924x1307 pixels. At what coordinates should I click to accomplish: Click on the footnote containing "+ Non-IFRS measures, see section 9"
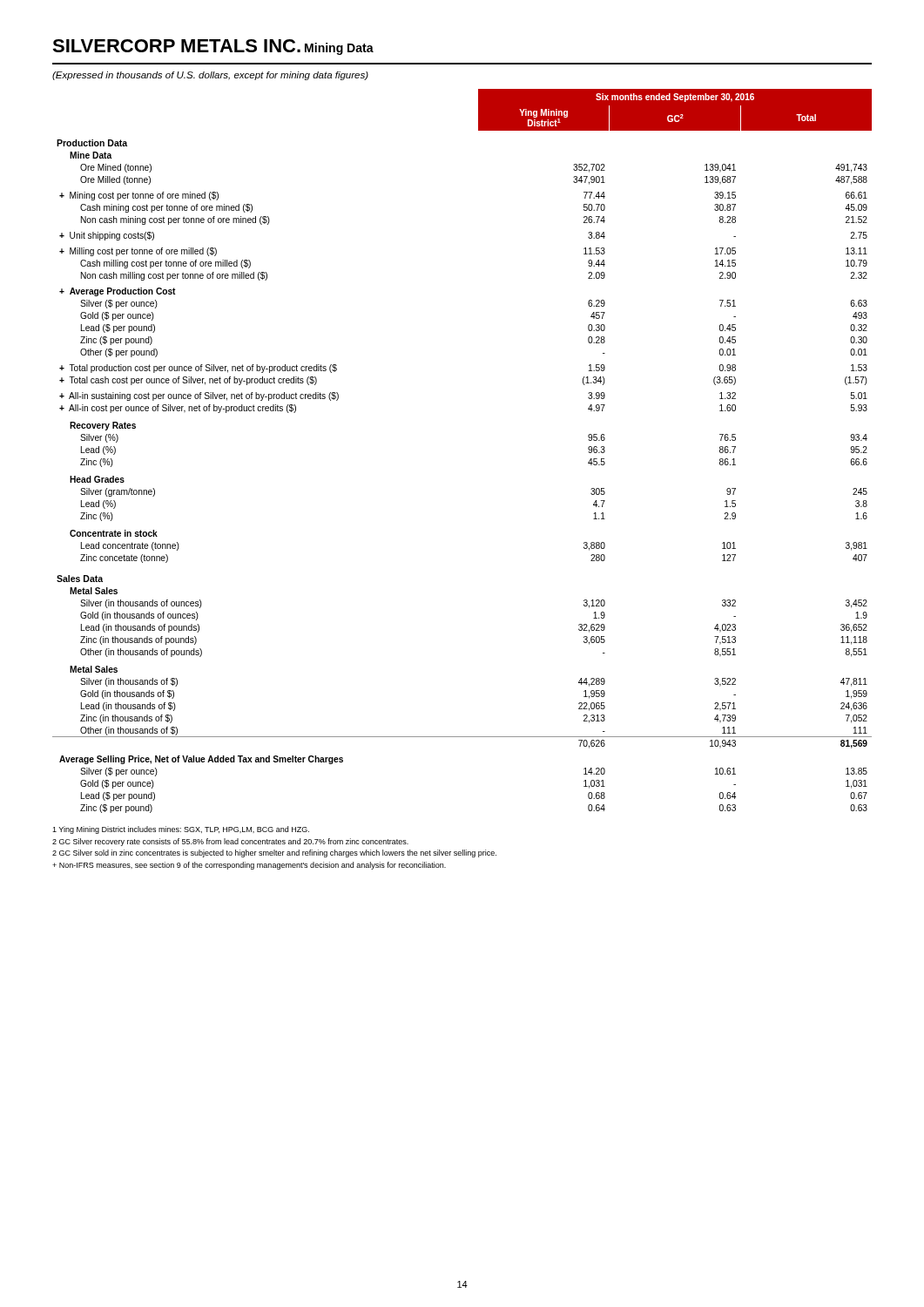coord(249,865)
